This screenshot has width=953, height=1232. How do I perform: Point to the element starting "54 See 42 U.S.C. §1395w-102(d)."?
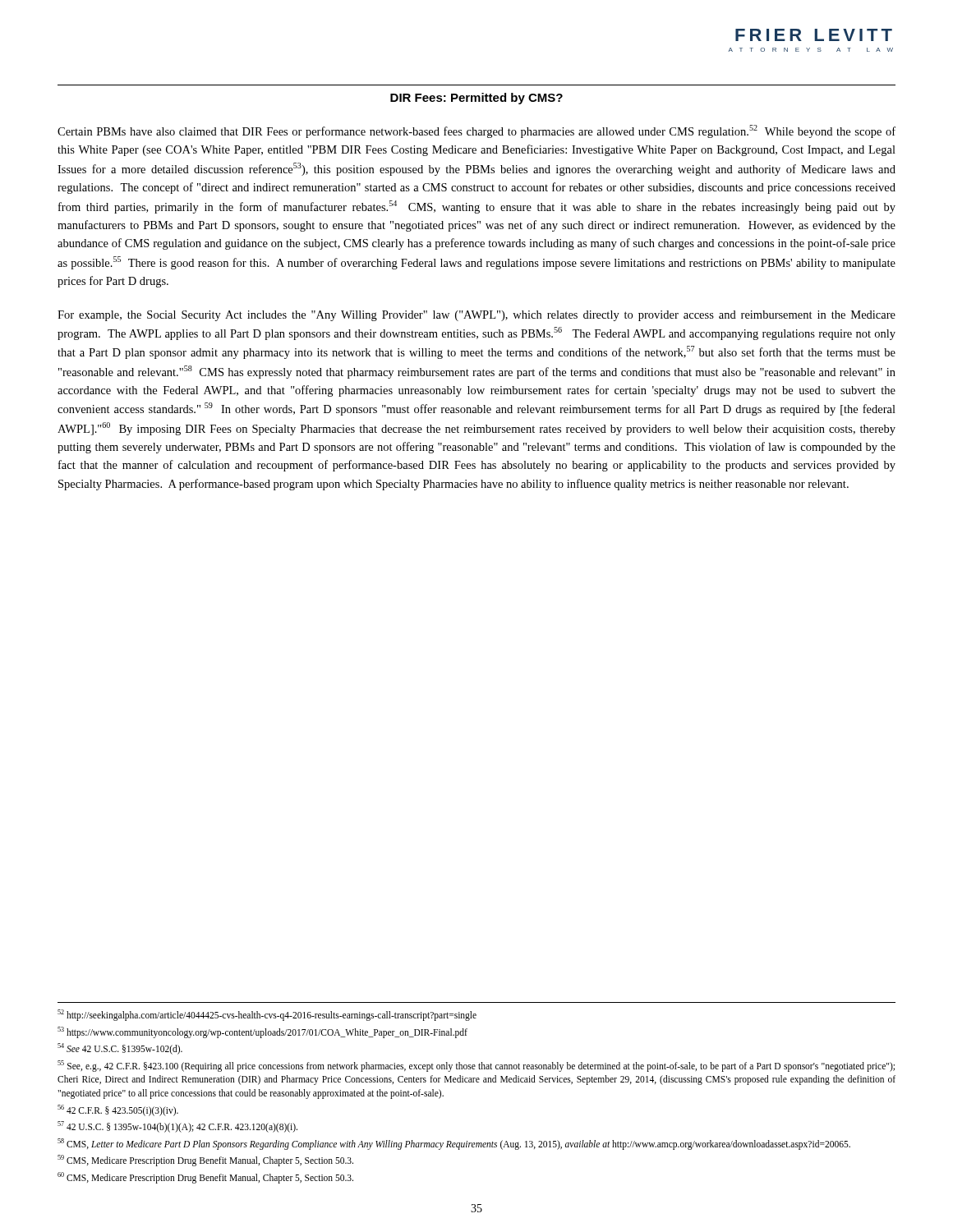(120, 1048)
